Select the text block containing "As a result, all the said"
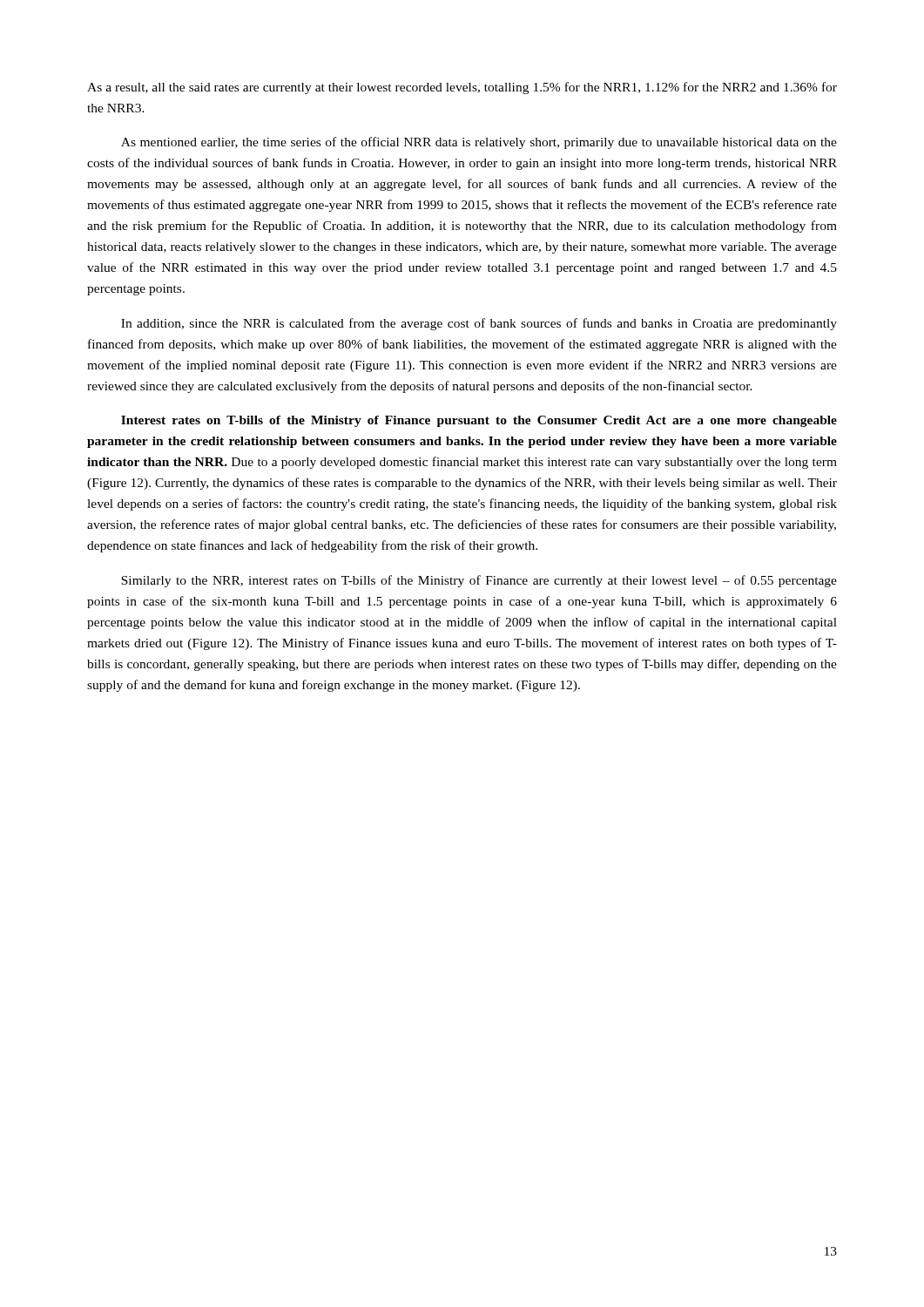924x1307 pixels. [462, 97]
